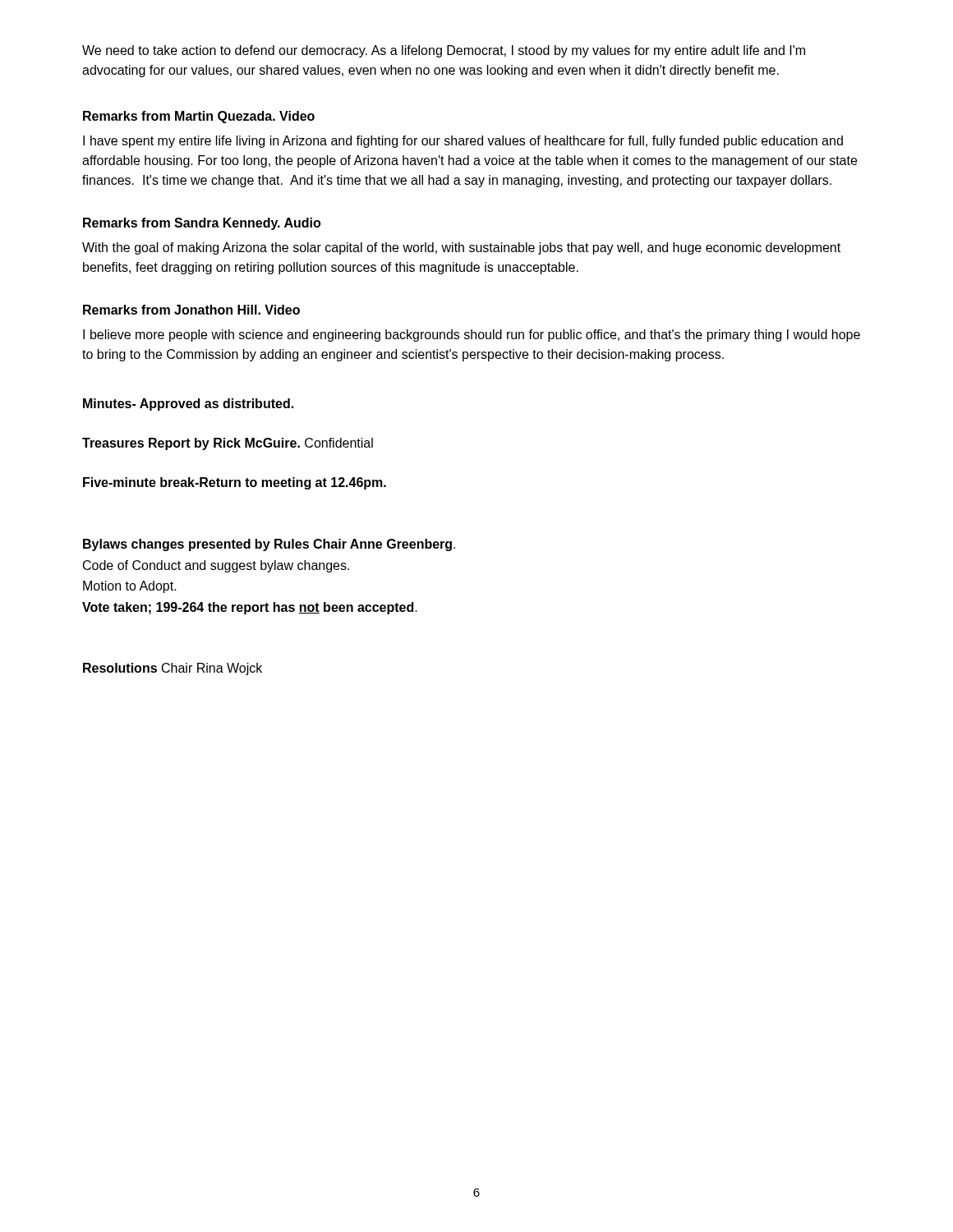Locate the passage starting "With the goal of making Arizona"

461,257
